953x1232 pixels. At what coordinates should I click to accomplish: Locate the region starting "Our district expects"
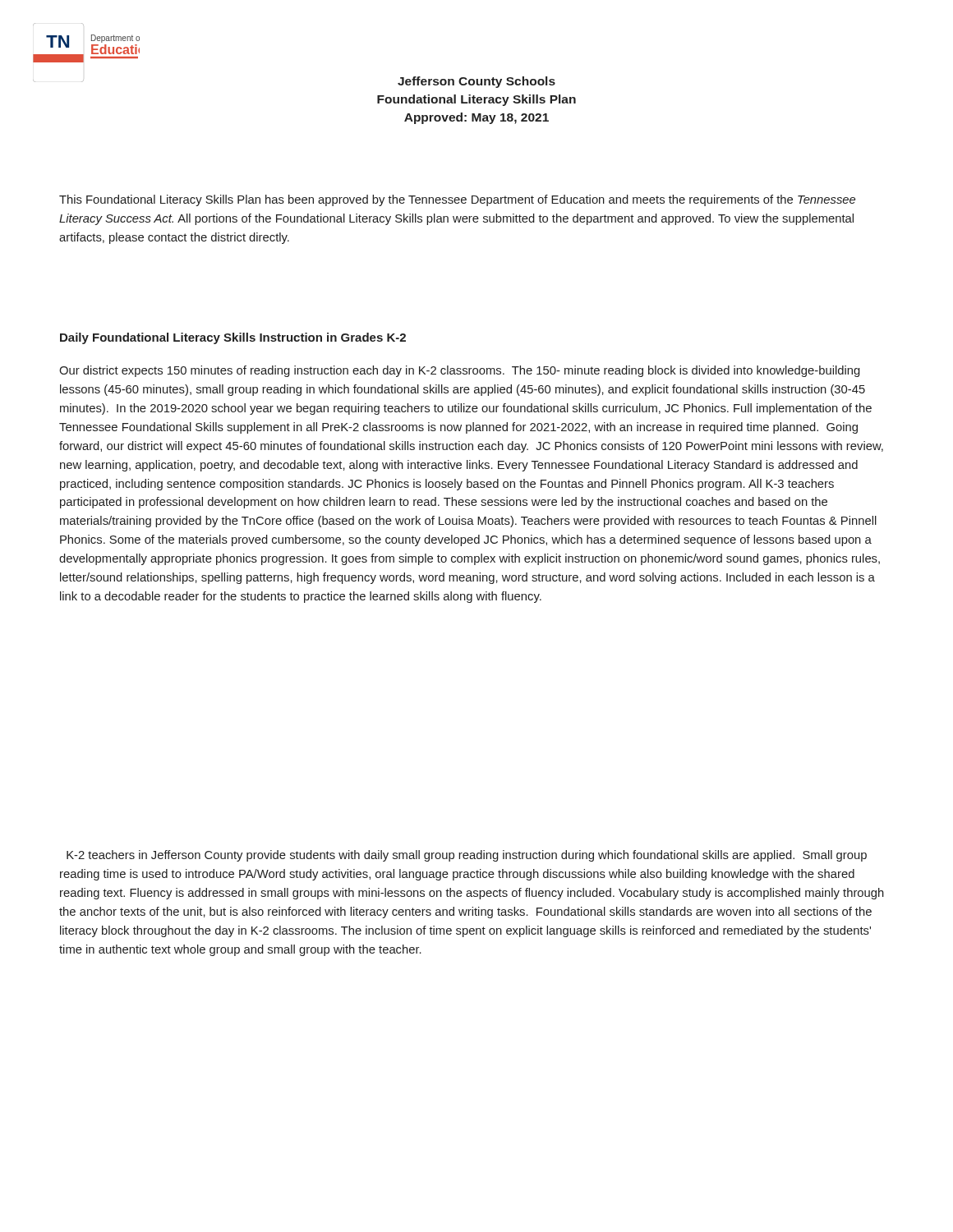pyautogui.click(x=472, y=483)
